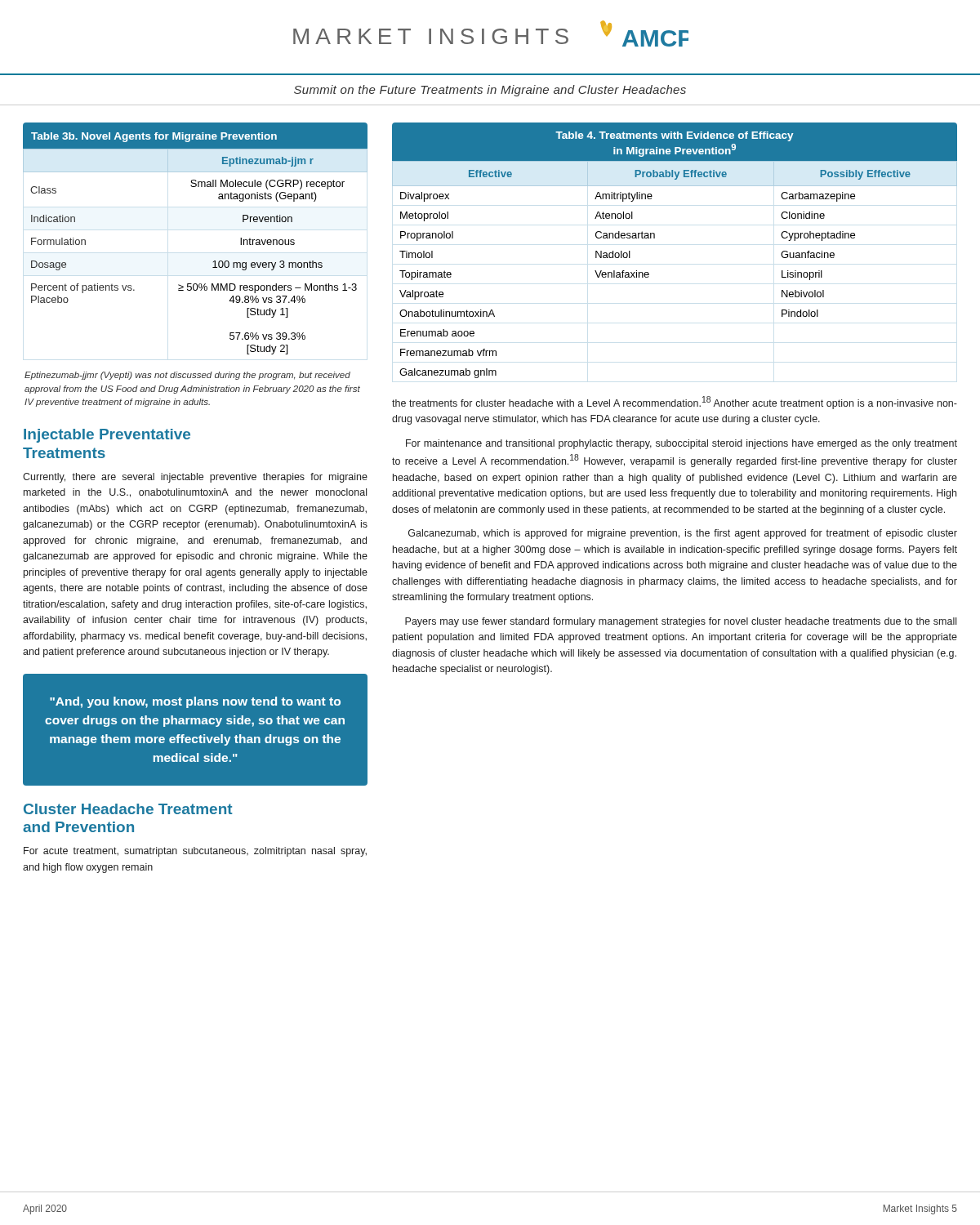
Task: Select the text block containing "For maintenance and transitional prophylactic therapy, suboccipital"
Action: coord(675,476)
